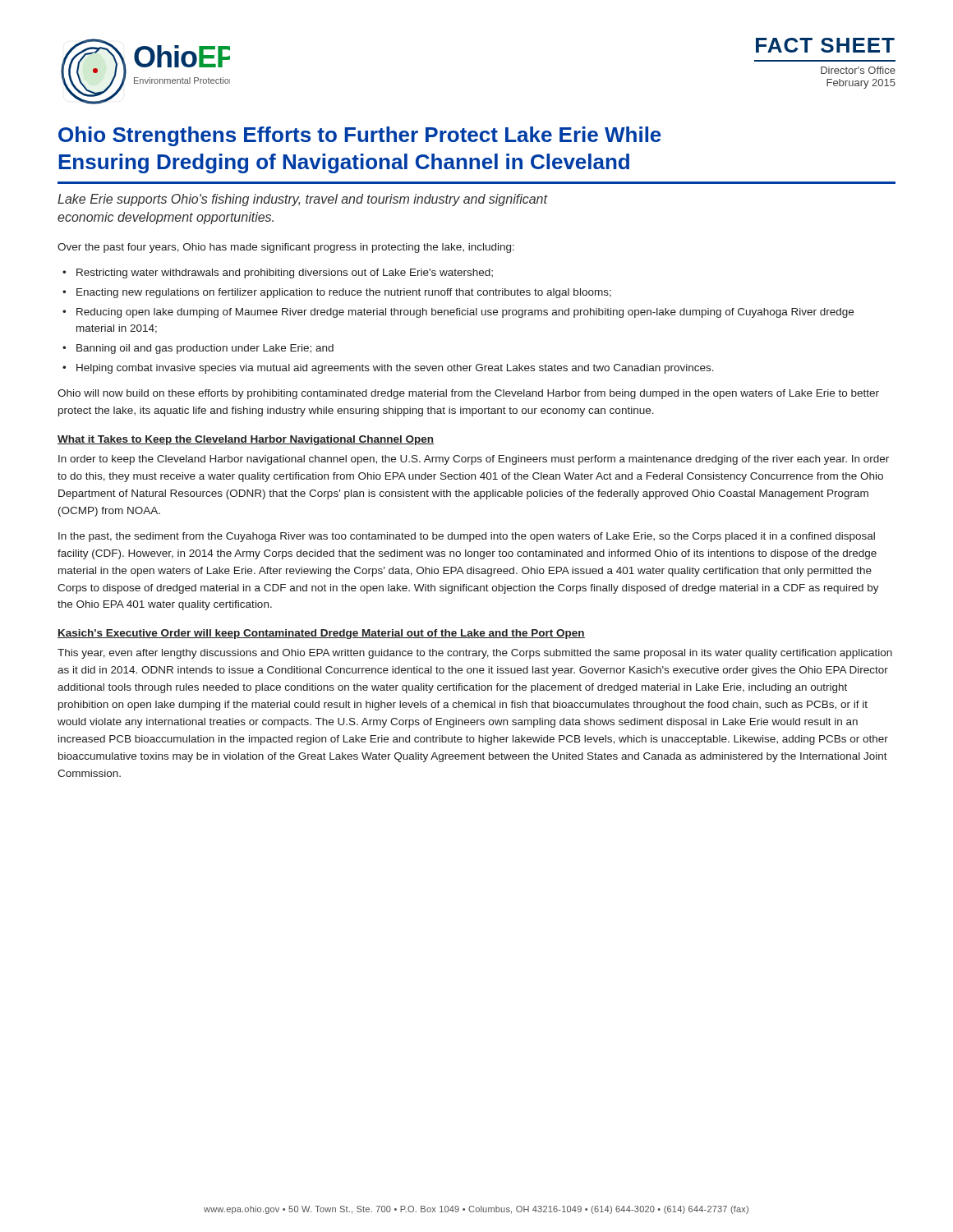Navigate to the text block starting "Helping combat invasive species via mutual aid agreements"
The width and height of the screenshot is (953, 1232).
395,368
